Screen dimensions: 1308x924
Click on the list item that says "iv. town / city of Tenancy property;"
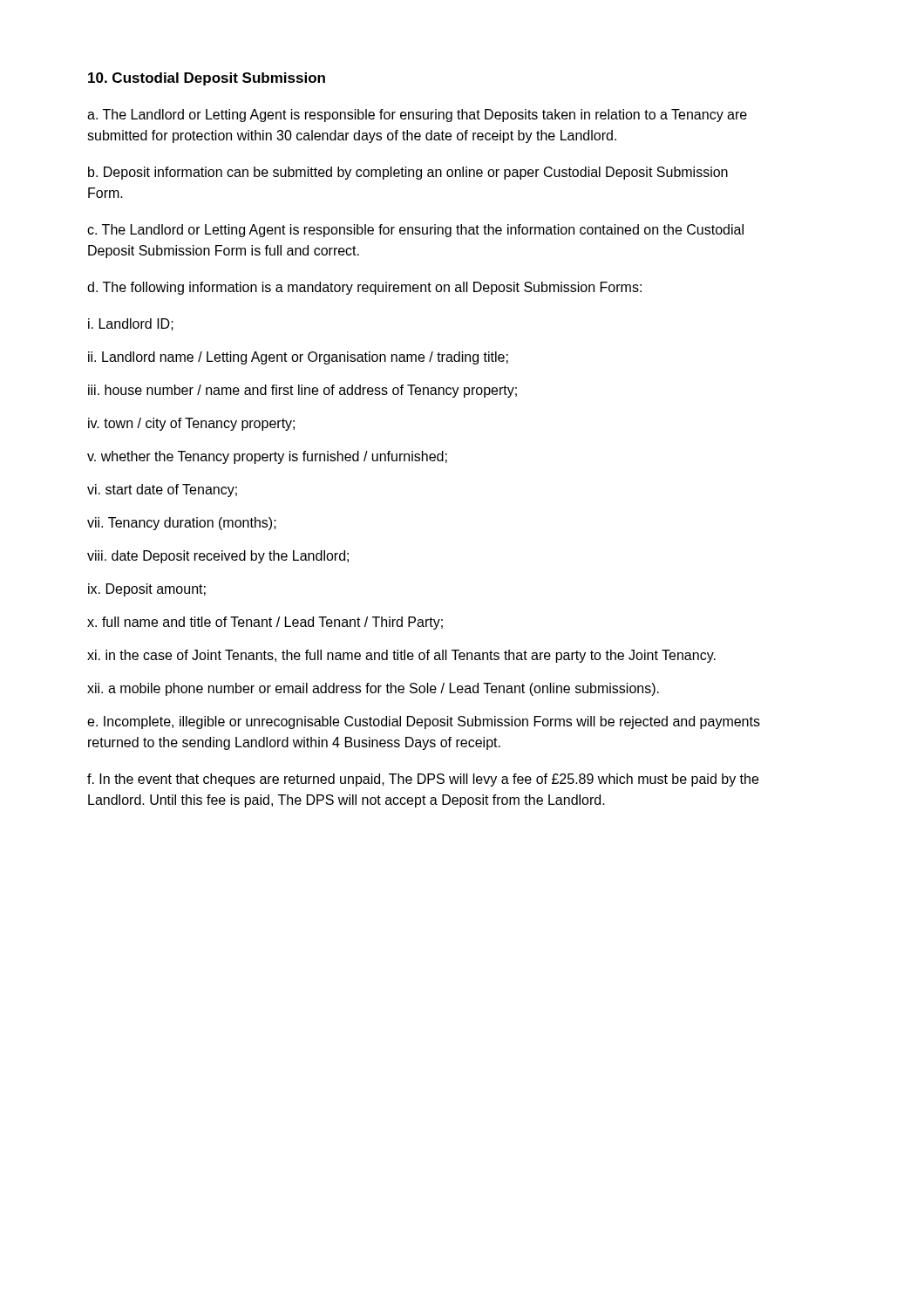click(x=192, y=423)
